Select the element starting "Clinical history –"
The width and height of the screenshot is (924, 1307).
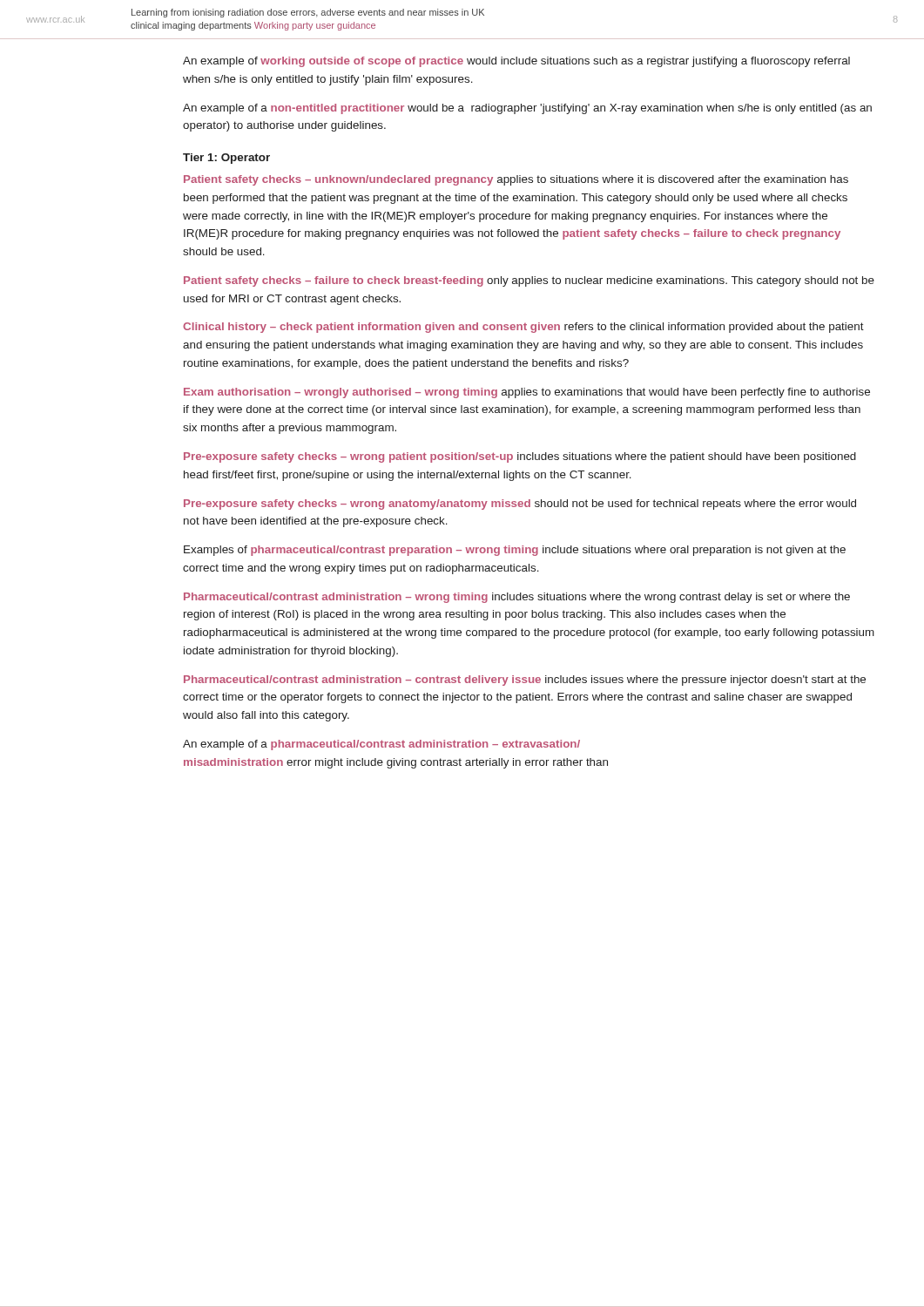(x=523, y=345)
